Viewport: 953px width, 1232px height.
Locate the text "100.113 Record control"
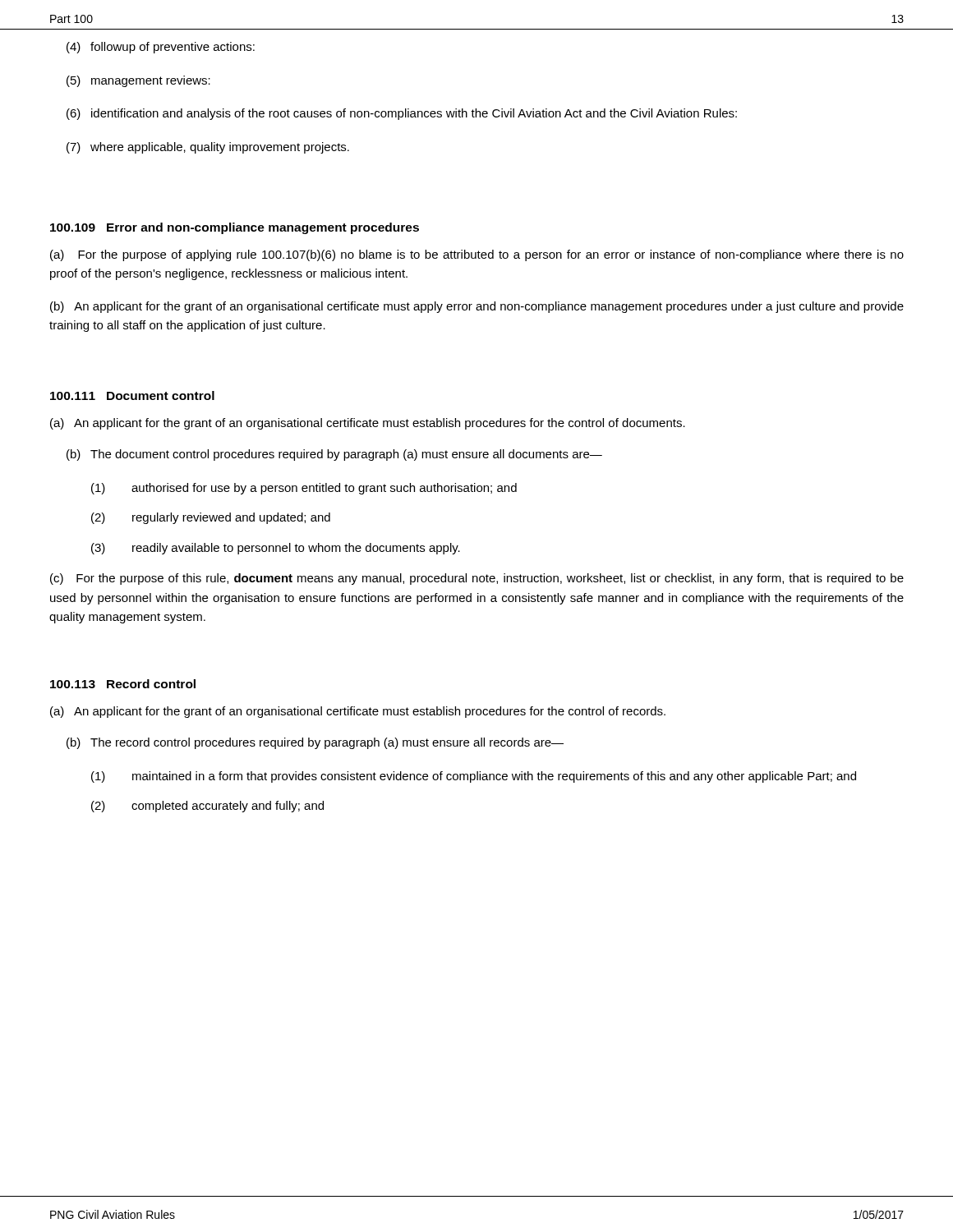tap(123, 684)
